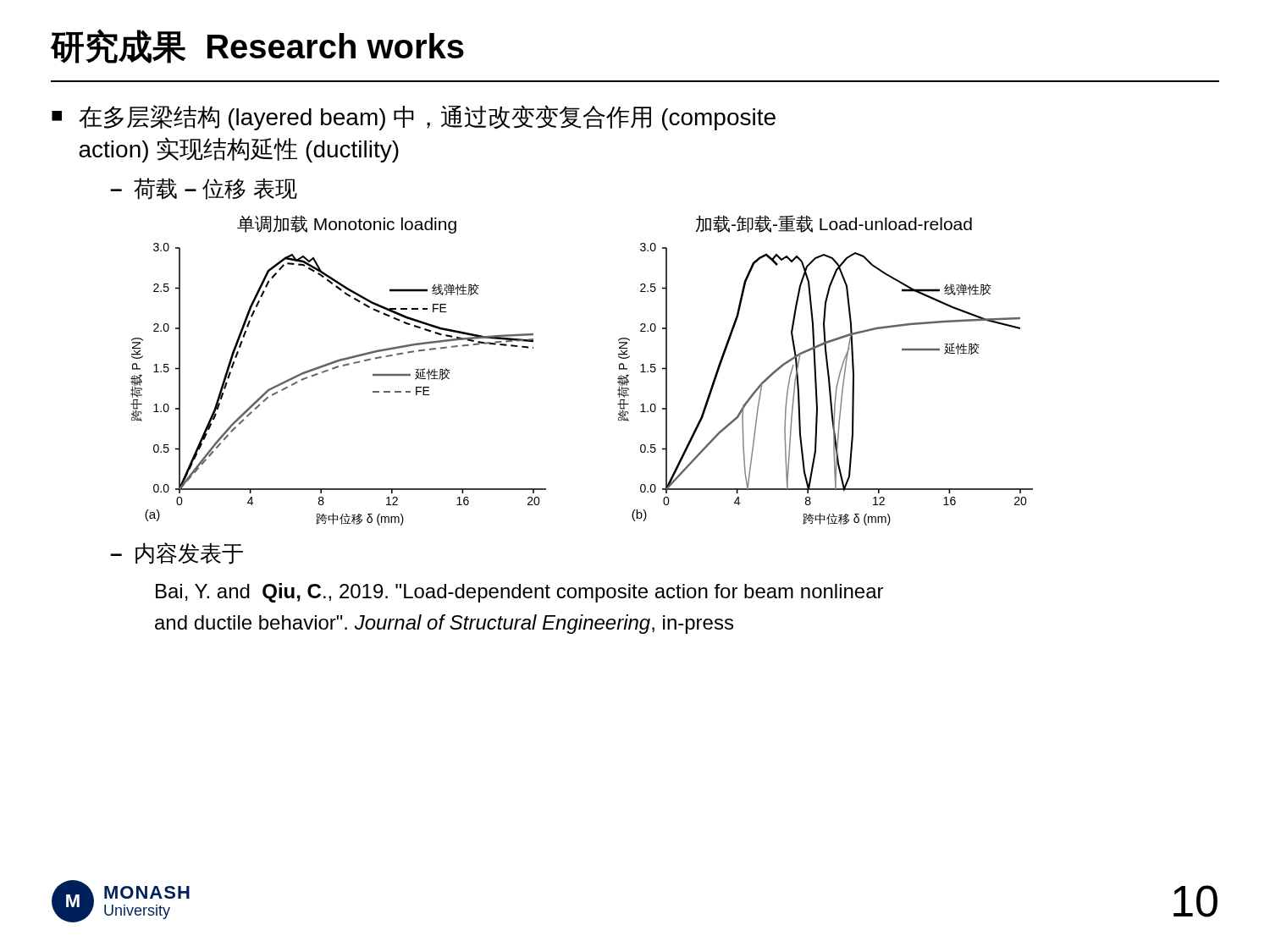Point to the block starting "Bai, Y. and Qiu,"
1270x952 pixels.
click(519, 606)
